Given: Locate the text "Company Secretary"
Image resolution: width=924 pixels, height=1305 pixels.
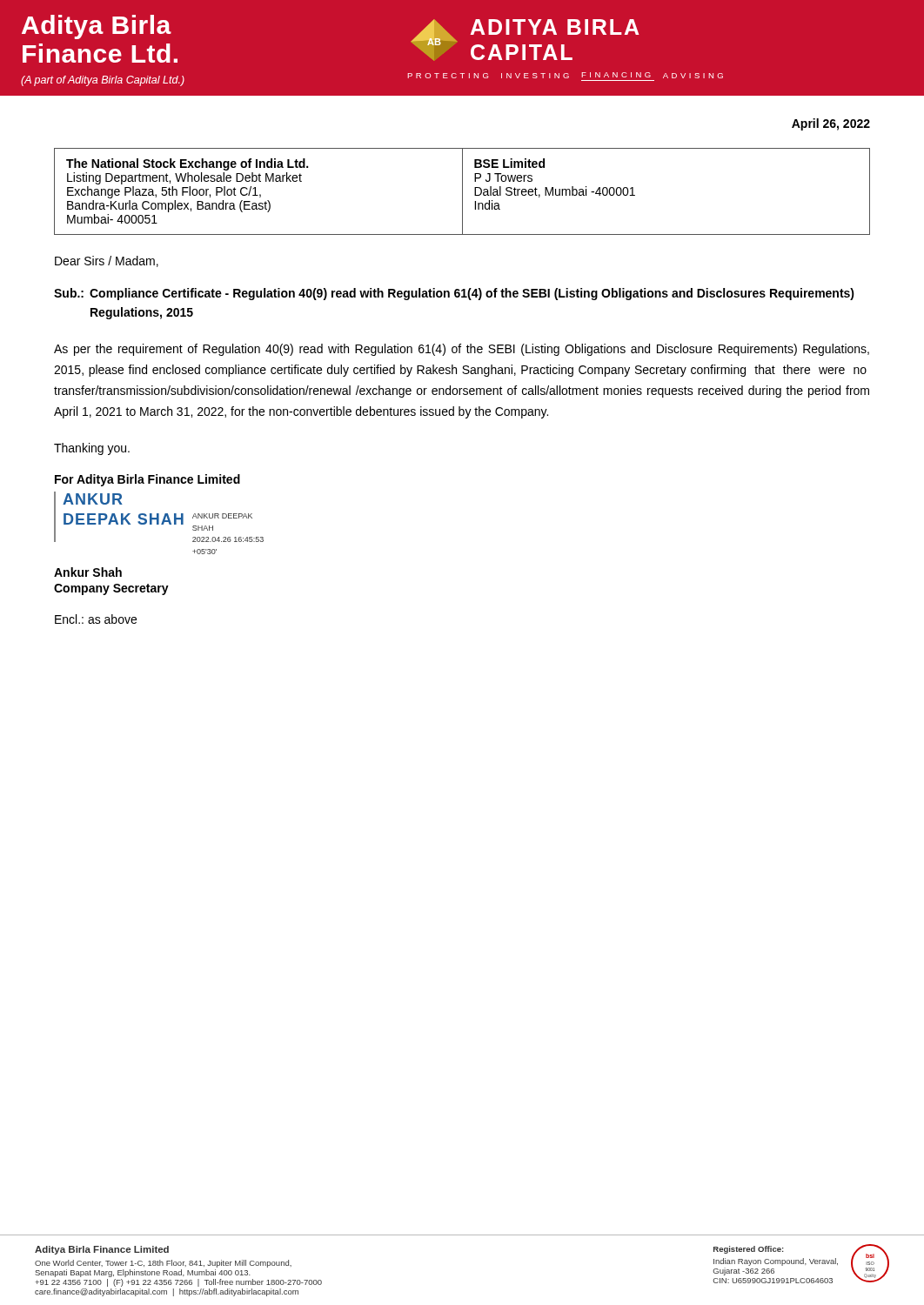Looking at the screenshot, I should (111, 588).
